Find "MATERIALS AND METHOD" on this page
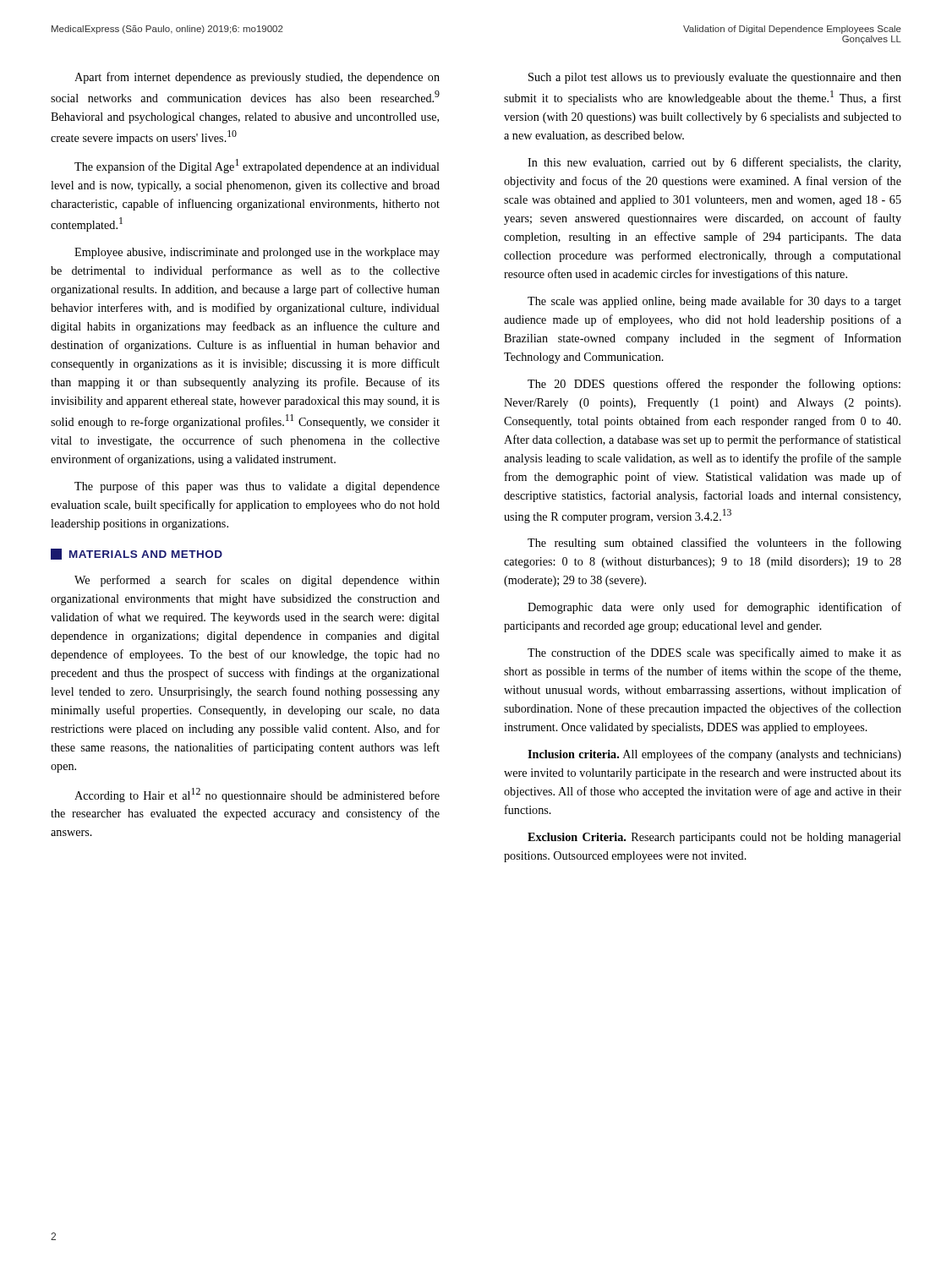Screen dimensions: 1268x952 pos(137,554)
